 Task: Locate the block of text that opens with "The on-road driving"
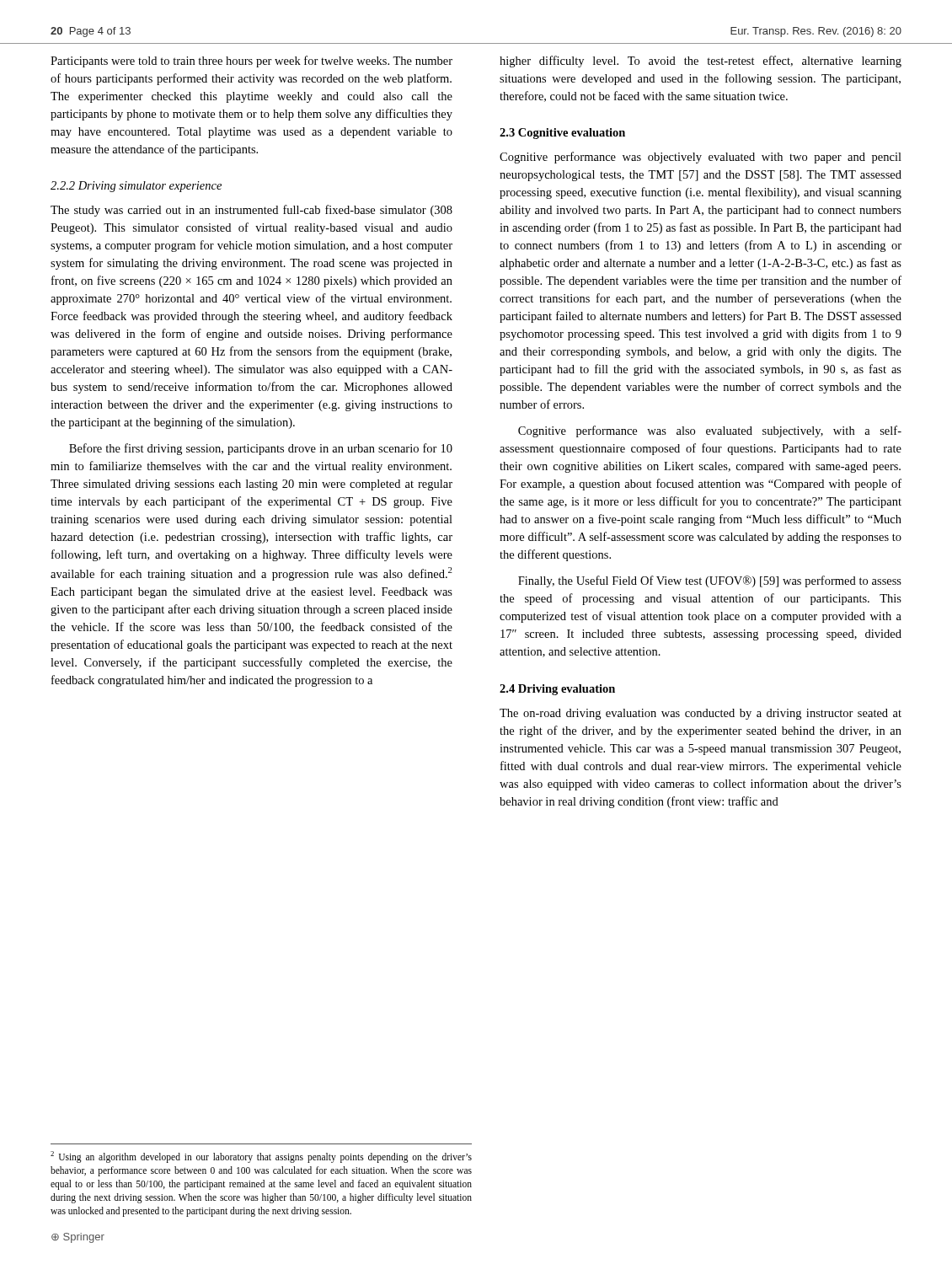click(701, 757)
